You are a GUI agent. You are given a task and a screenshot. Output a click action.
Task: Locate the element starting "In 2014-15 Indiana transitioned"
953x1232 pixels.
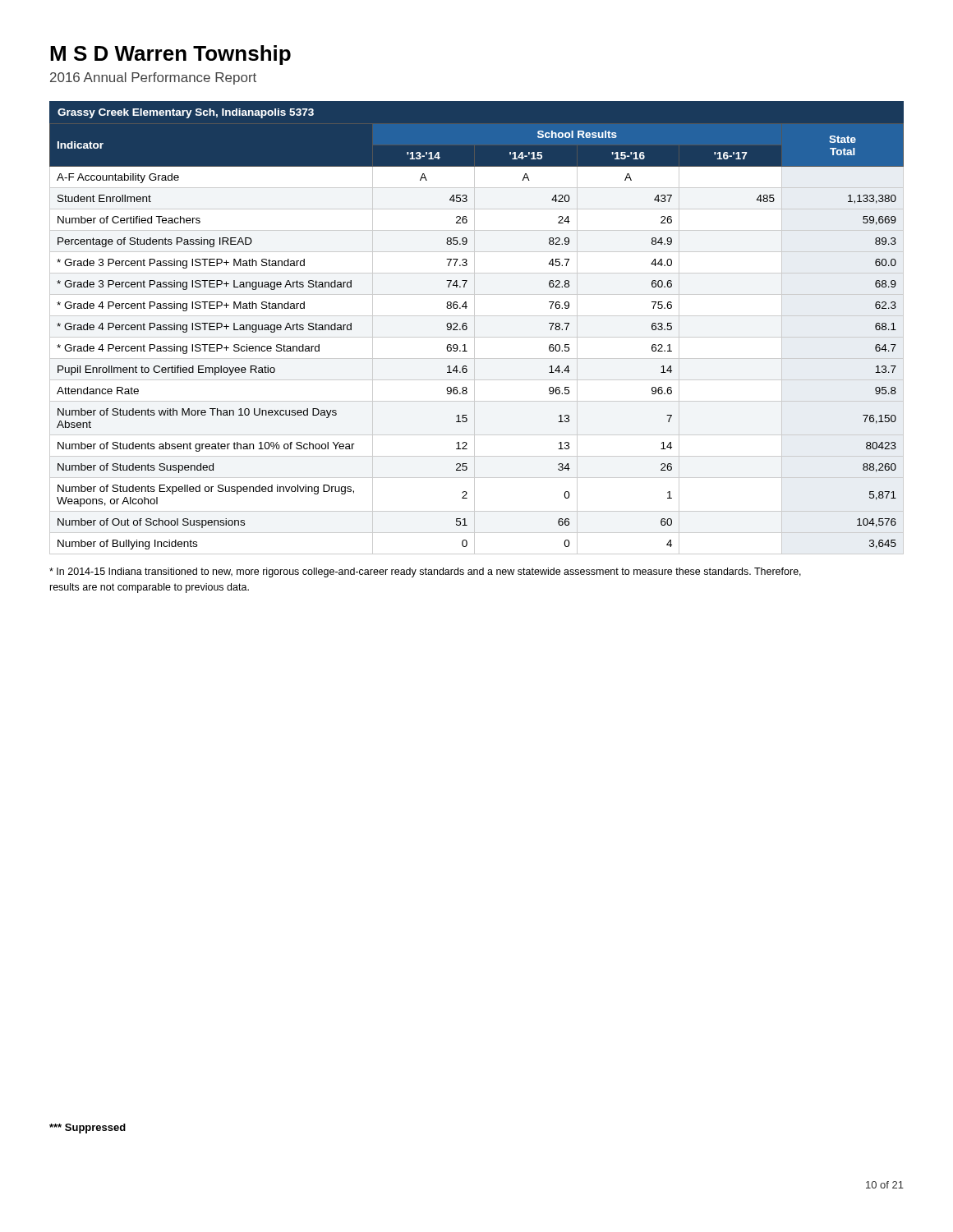tap(425, 579)
